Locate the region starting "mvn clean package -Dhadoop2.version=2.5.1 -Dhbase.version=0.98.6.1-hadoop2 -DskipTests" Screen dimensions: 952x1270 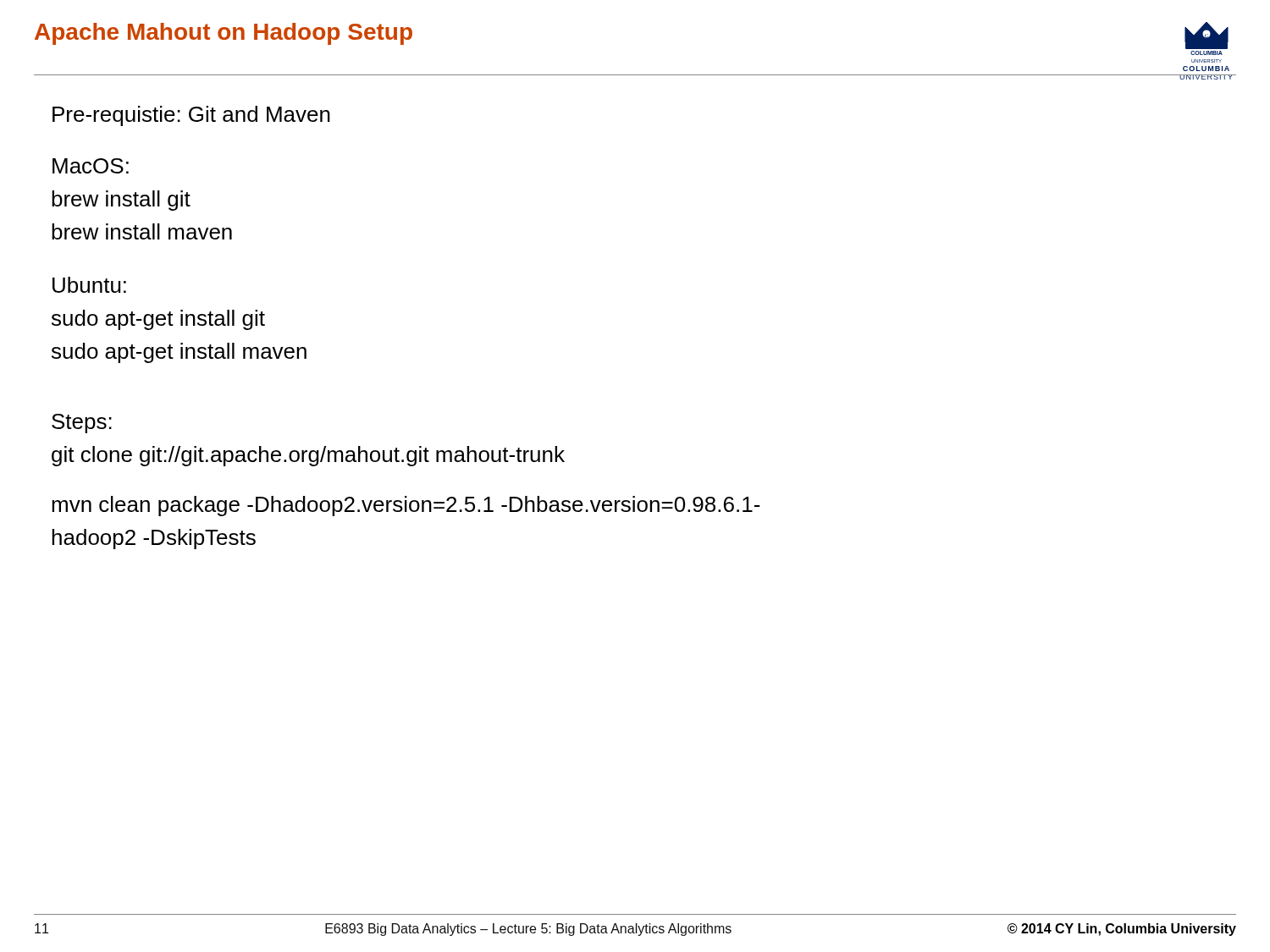406,521
